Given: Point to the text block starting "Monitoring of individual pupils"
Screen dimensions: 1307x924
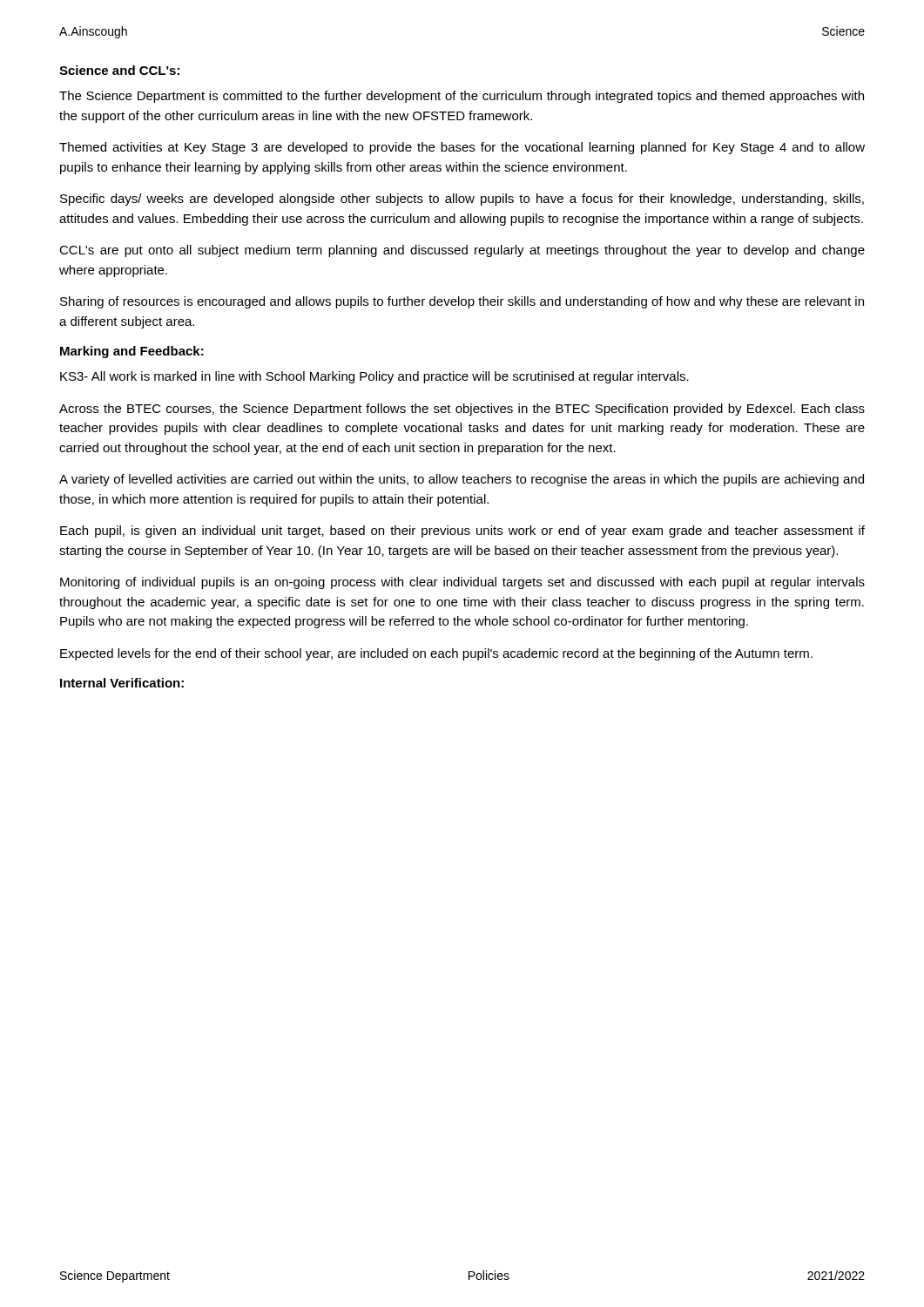Looking at the screenshot, I should click(x=462, y=601).
